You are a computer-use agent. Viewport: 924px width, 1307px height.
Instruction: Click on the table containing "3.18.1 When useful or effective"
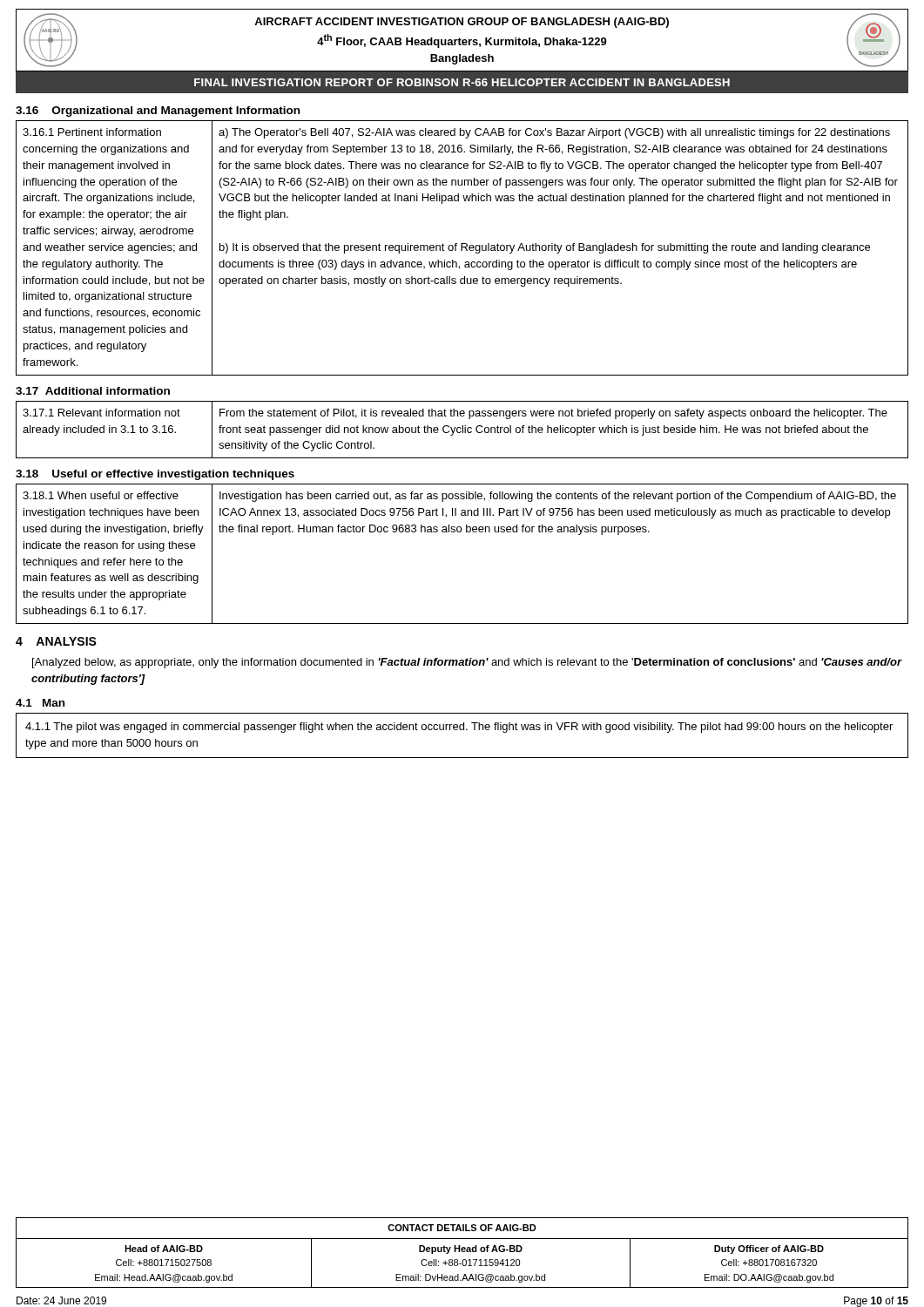(x=462, y=554)
